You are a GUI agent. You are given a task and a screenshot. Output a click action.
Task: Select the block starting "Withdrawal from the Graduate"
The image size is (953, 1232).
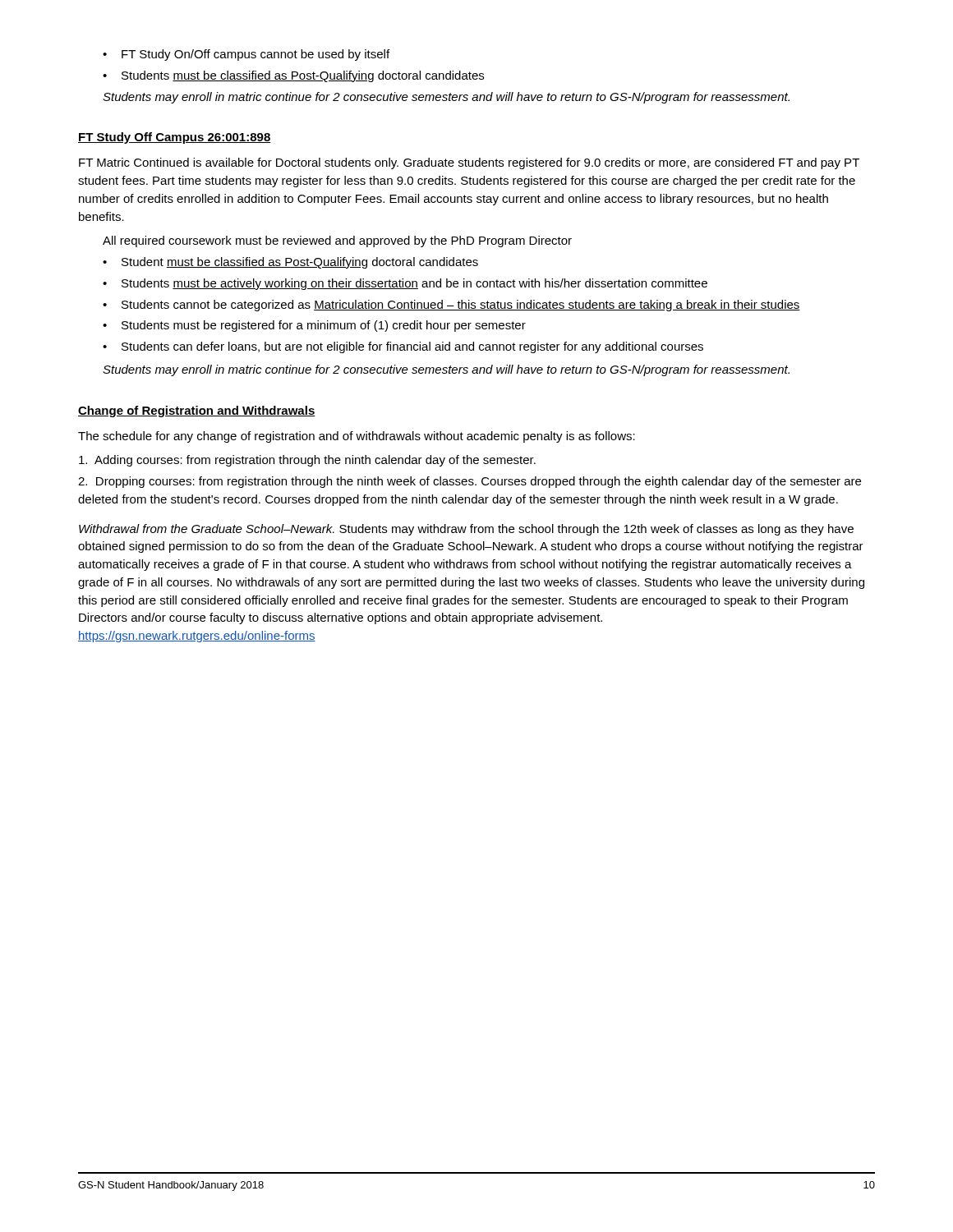click(x=472, y=582)
